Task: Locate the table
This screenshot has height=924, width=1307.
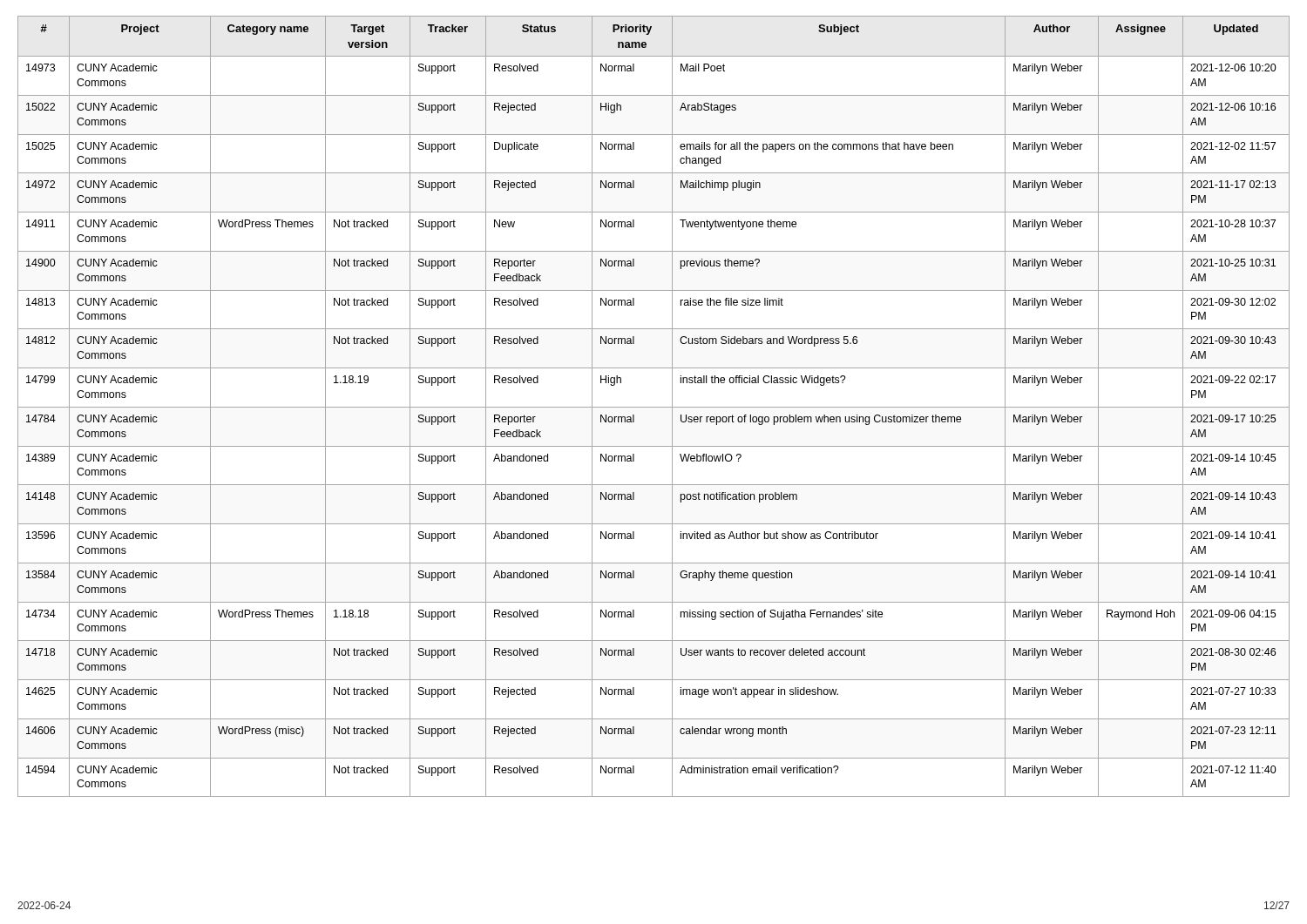Action: (x=654, y=406)
